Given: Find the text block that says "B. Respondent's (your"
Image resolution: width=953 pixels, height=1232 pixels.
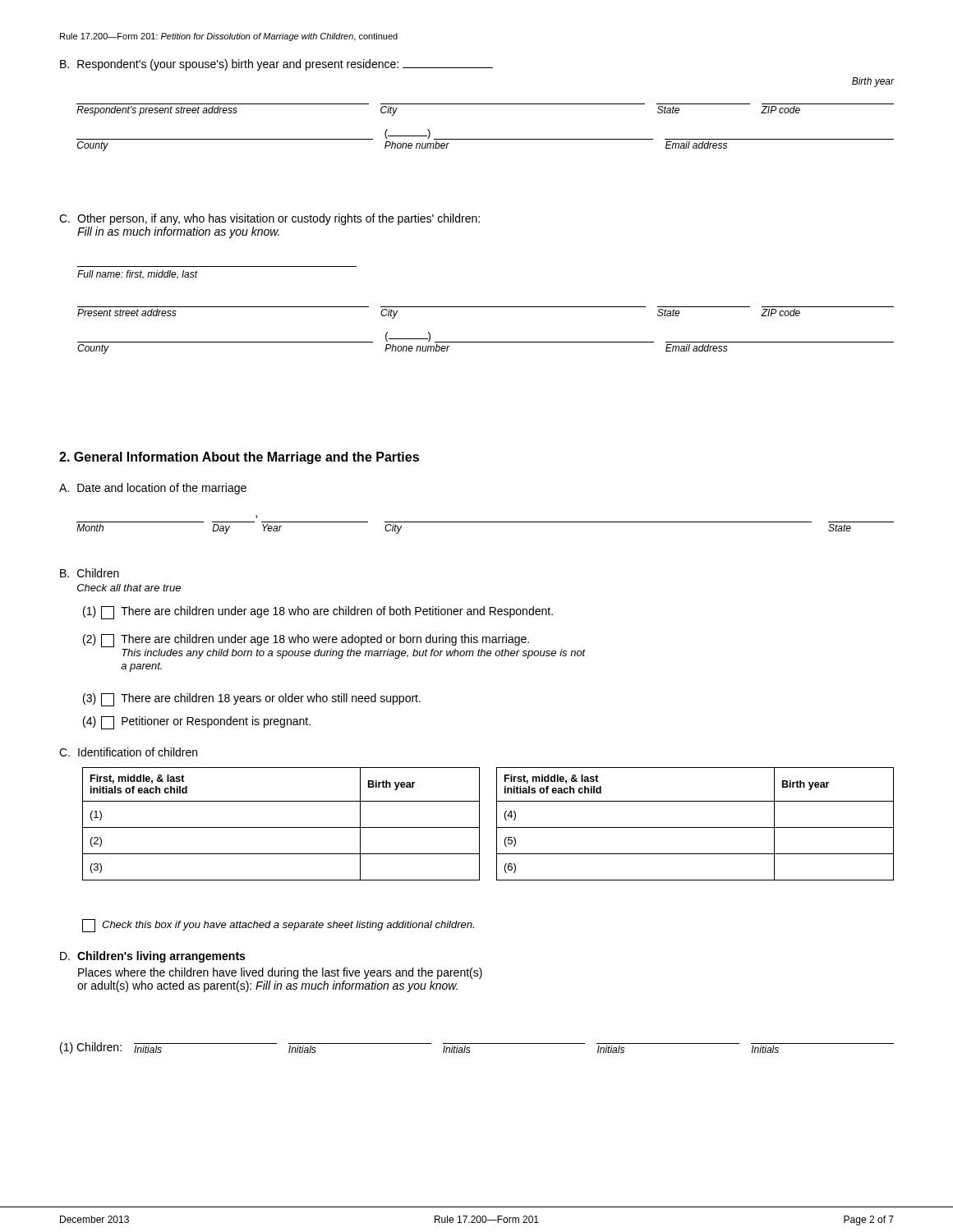Looking at the screenshot, I should tap(476, 104).
